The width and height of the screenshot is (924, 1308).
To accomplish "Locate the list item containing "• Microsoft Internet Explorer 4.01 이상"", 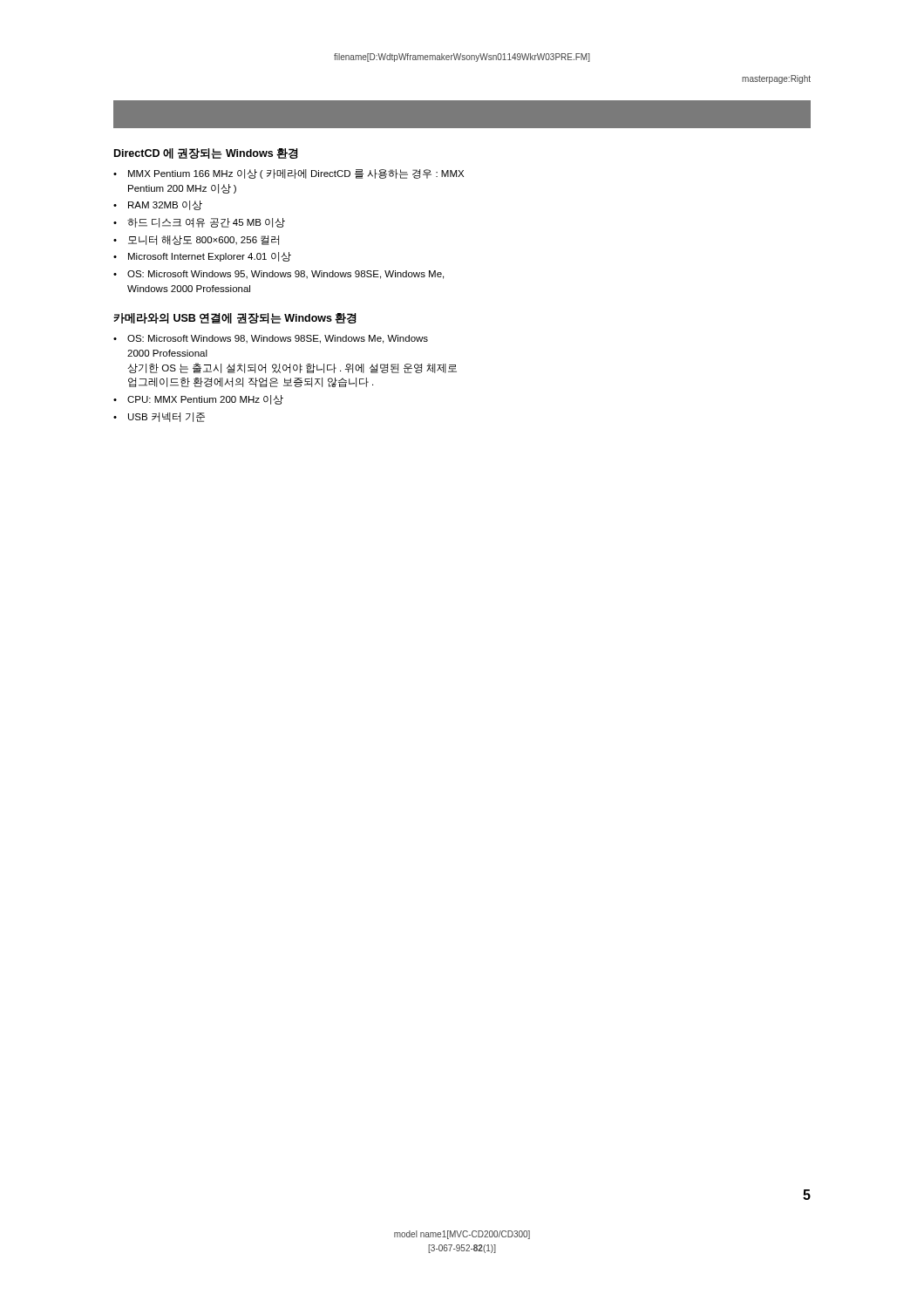I will [x=202, y=257].
